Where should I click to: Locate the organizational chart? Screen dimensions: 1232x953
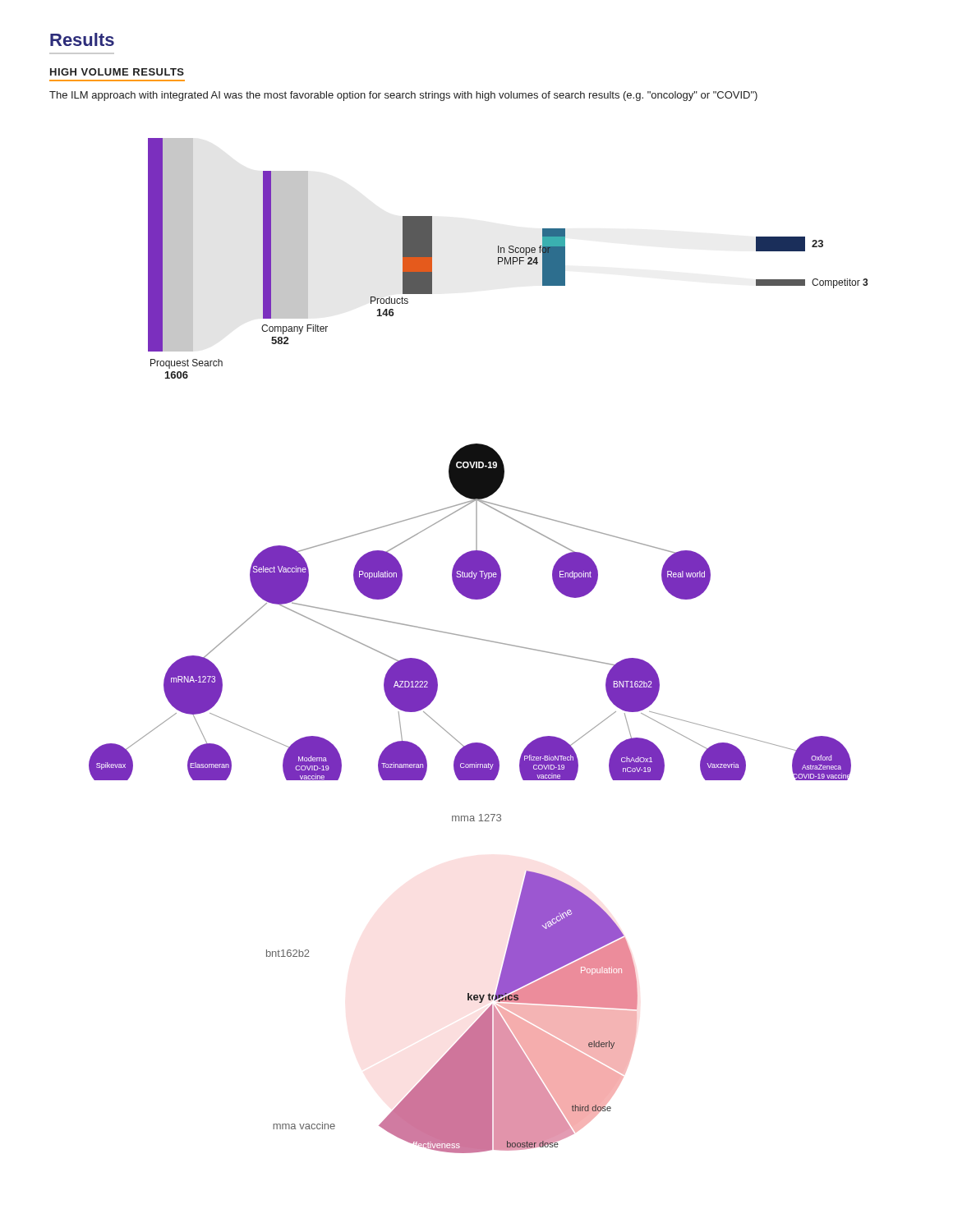click(x=476, y=608)
